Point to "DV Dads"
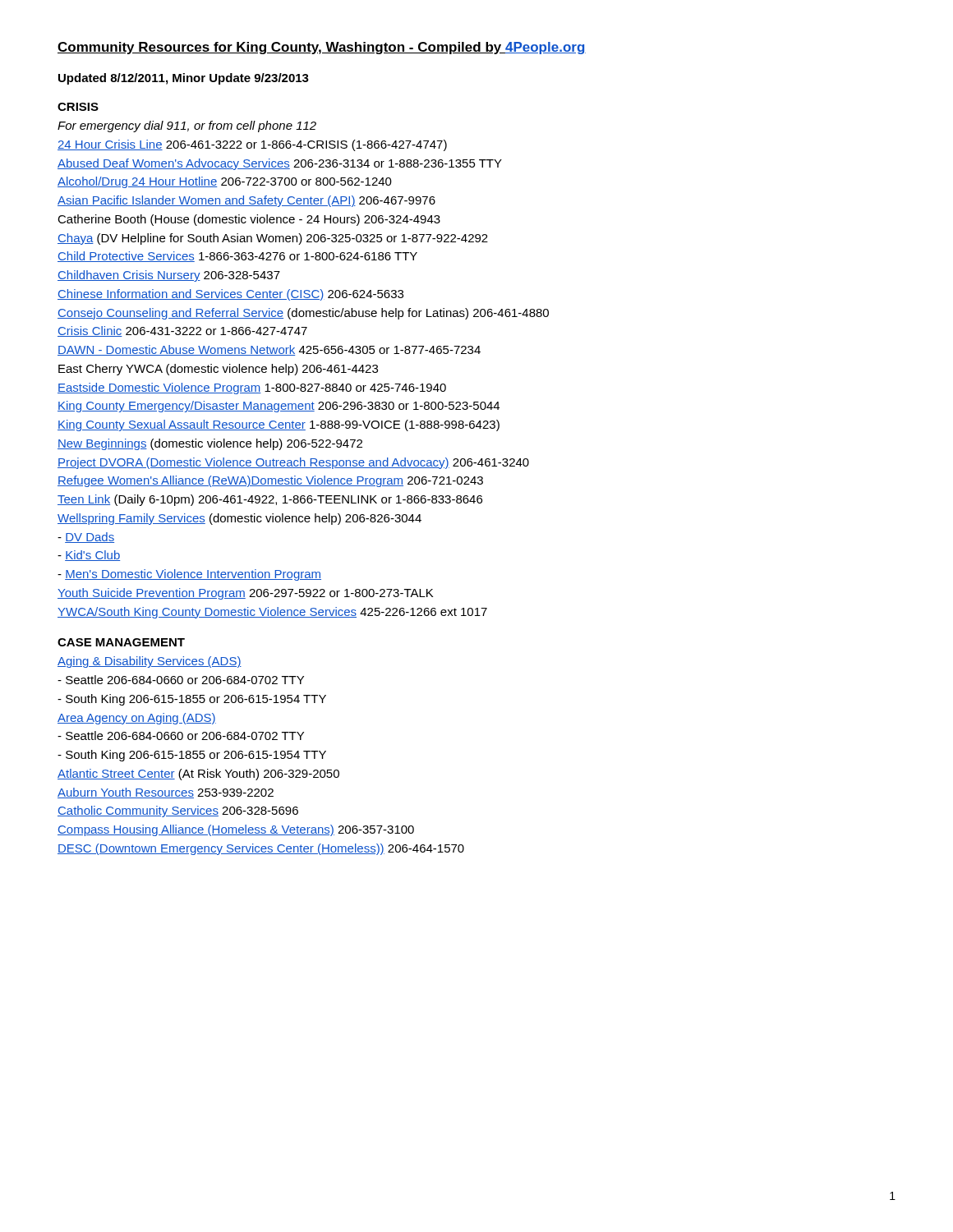The height and width of the screenshot is (1232, 953). coord(86,536)
